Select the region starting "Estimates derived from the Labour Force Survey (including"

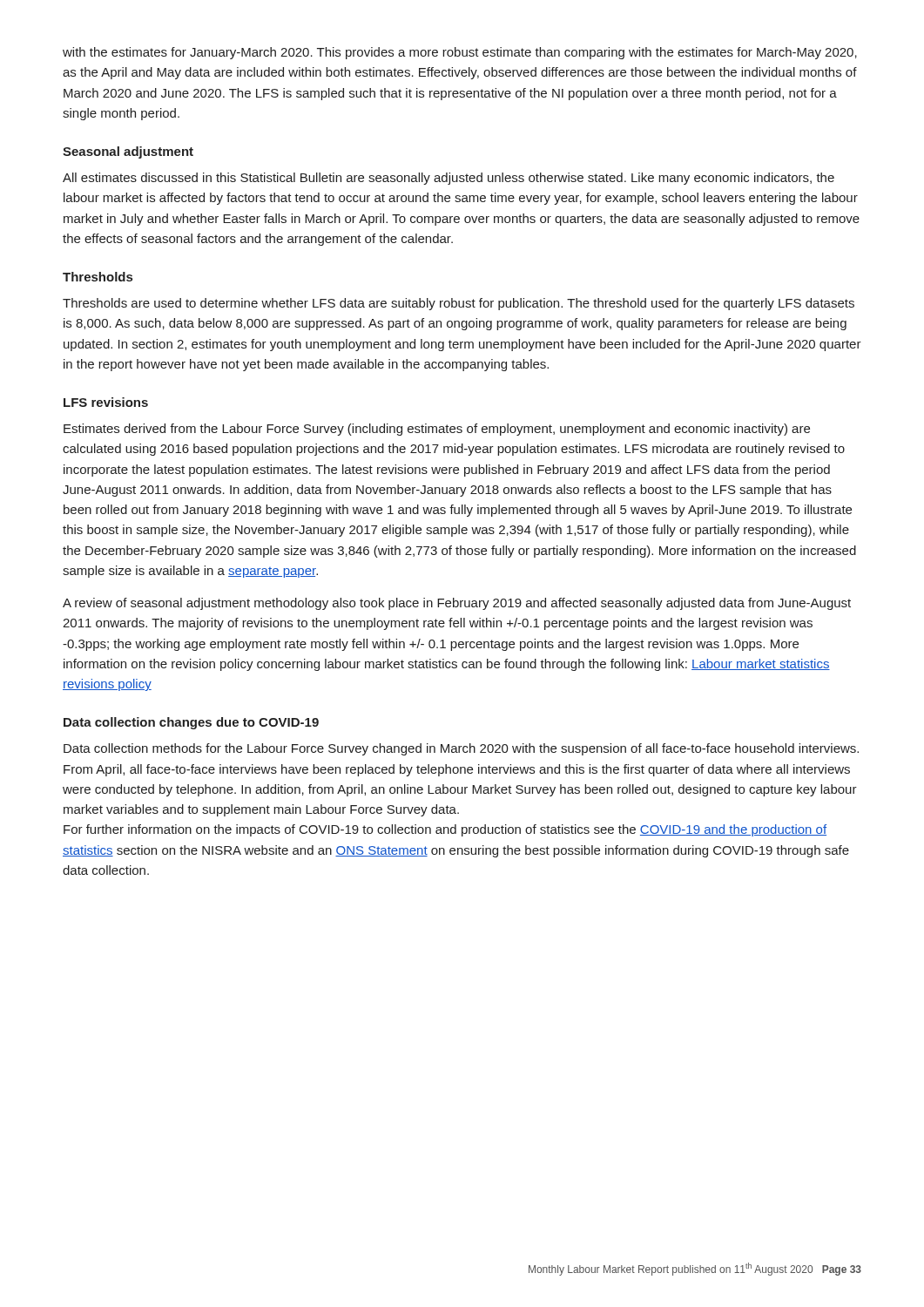click(462, 499)
